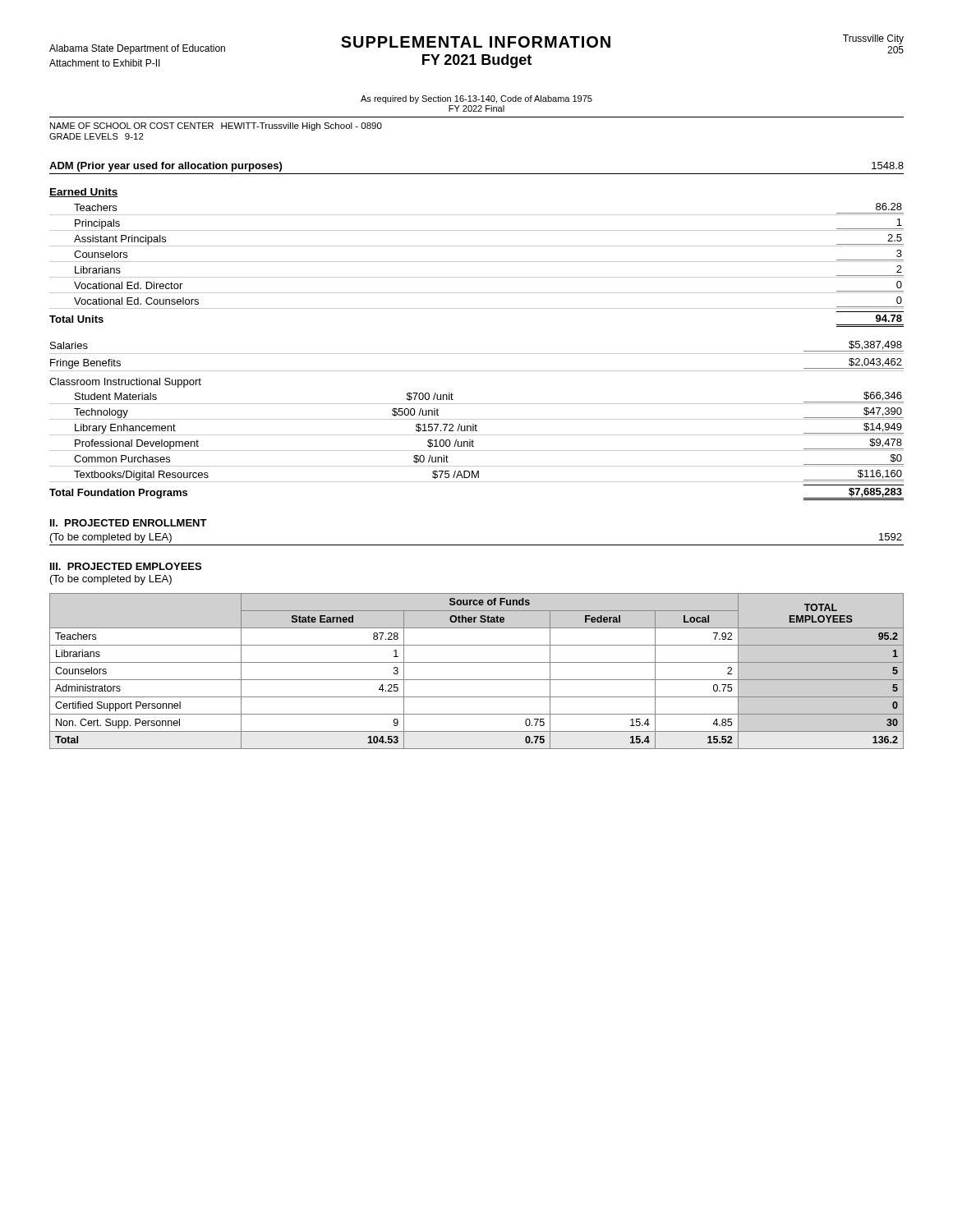Click the passage that begins "Student Materials $700 /unit"

click(476, 396)
